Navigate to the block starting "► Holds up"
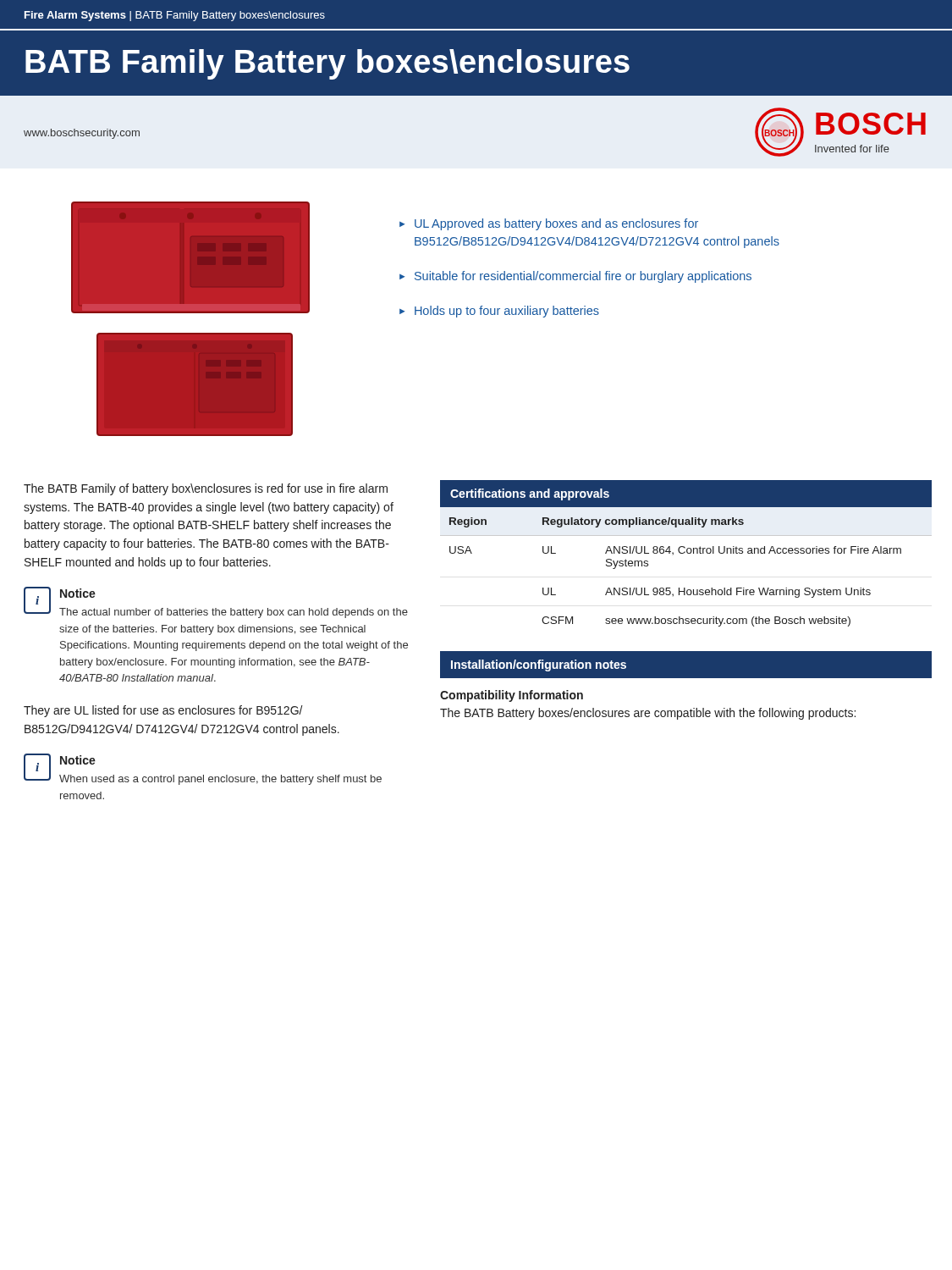The height and width of the screenshot is (1270, 952). [x=498, y=311]
